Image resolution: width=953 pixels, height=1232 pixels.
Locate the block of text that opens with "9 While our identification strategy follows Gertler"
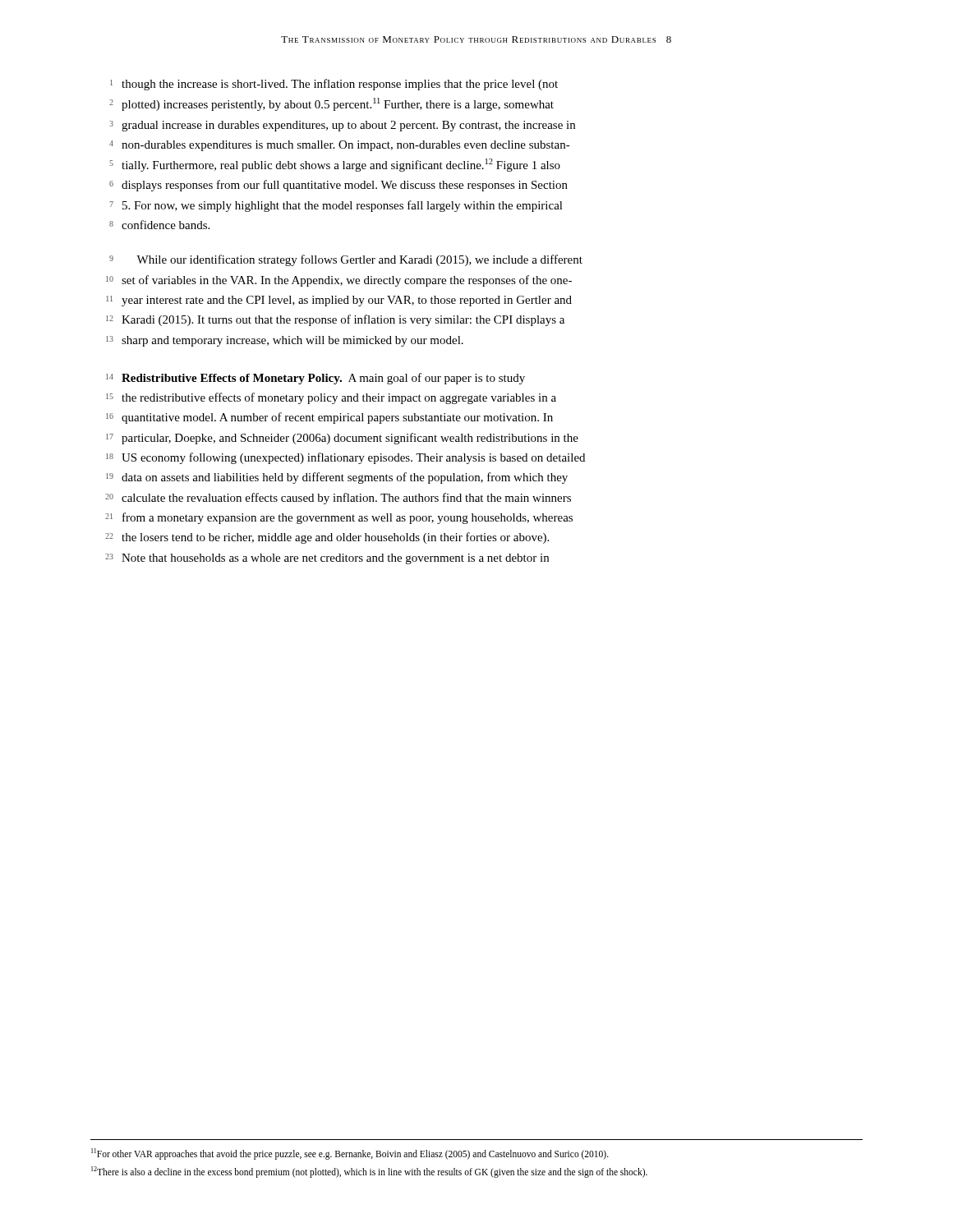point(476,300)
